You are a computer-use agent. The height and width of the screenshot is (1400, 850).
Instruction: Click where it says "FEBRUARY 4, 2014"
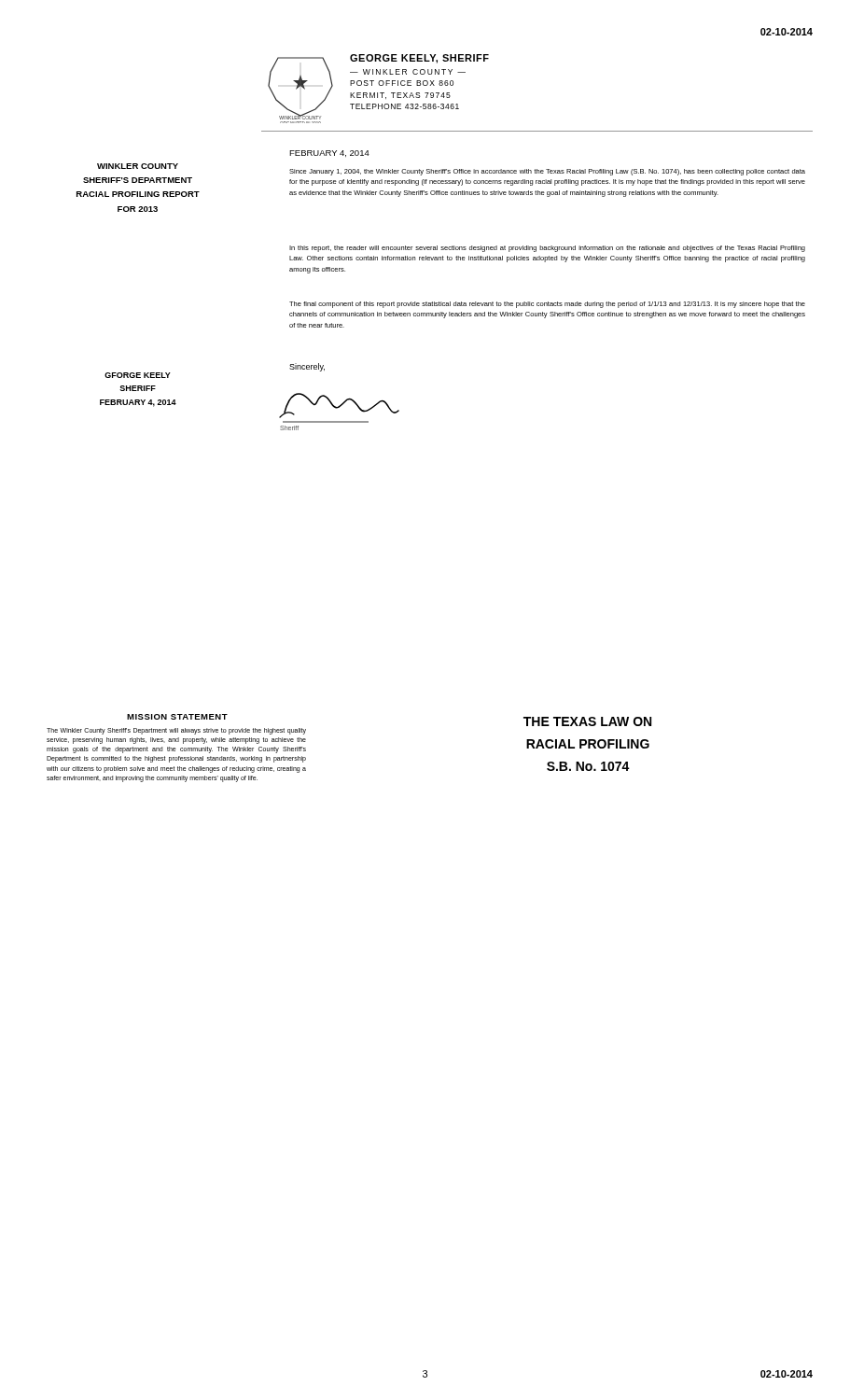tap(329, 153)
